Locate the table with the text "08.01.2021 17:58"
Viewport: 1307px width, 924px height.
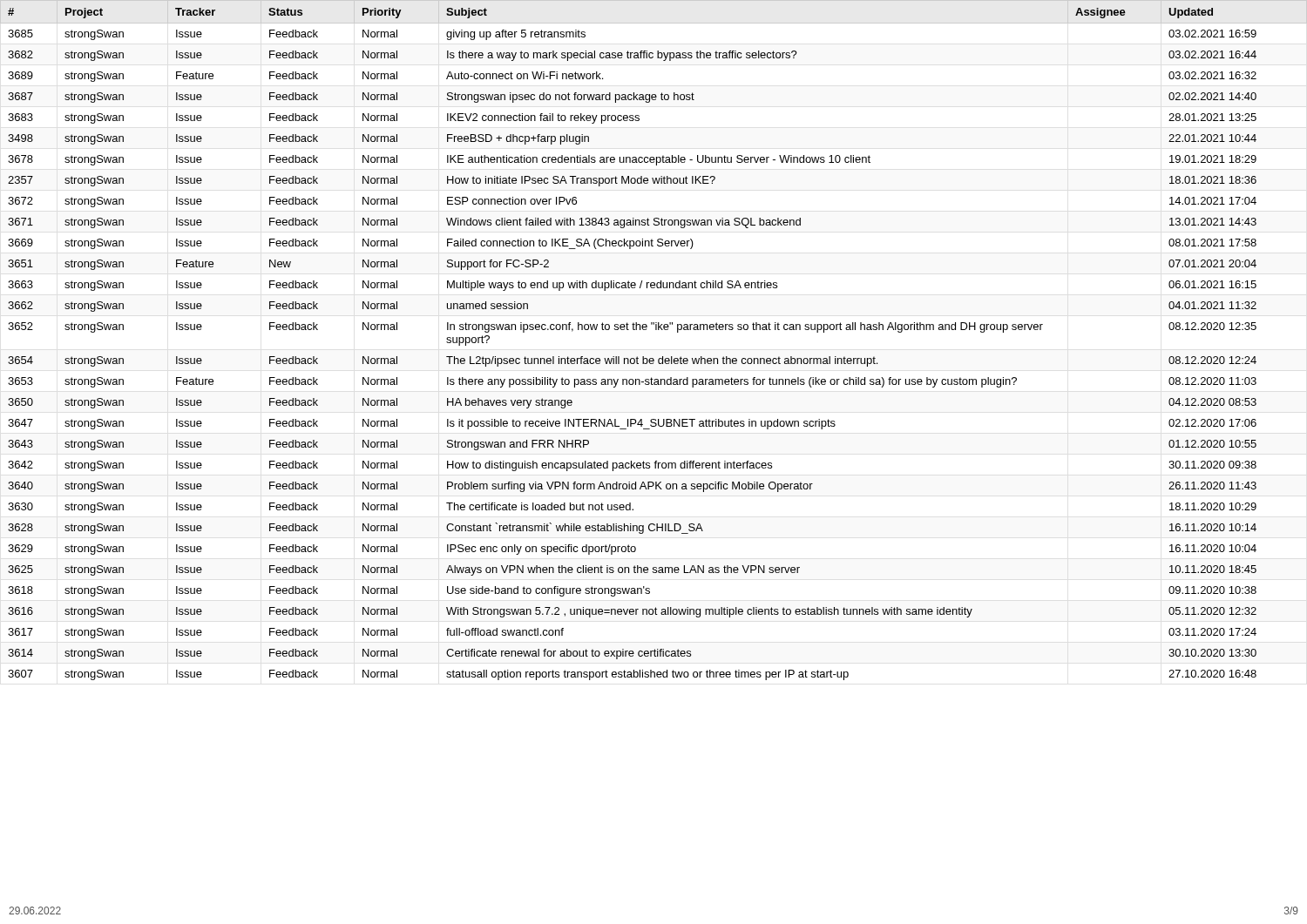tap(654, 342)
